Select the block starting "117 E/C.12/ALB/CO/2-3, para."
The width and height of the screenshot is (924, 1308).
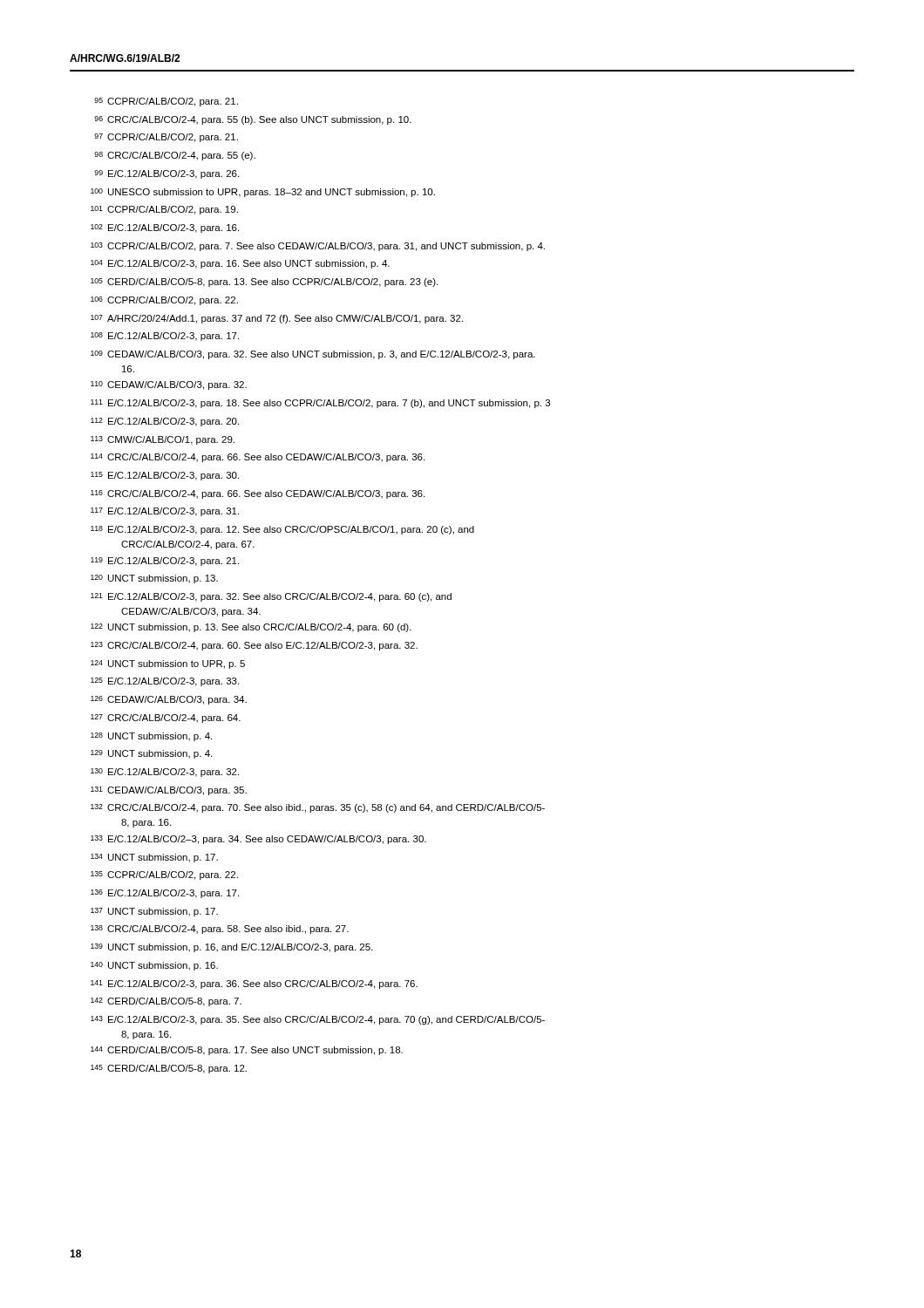(x=165, y=512)
